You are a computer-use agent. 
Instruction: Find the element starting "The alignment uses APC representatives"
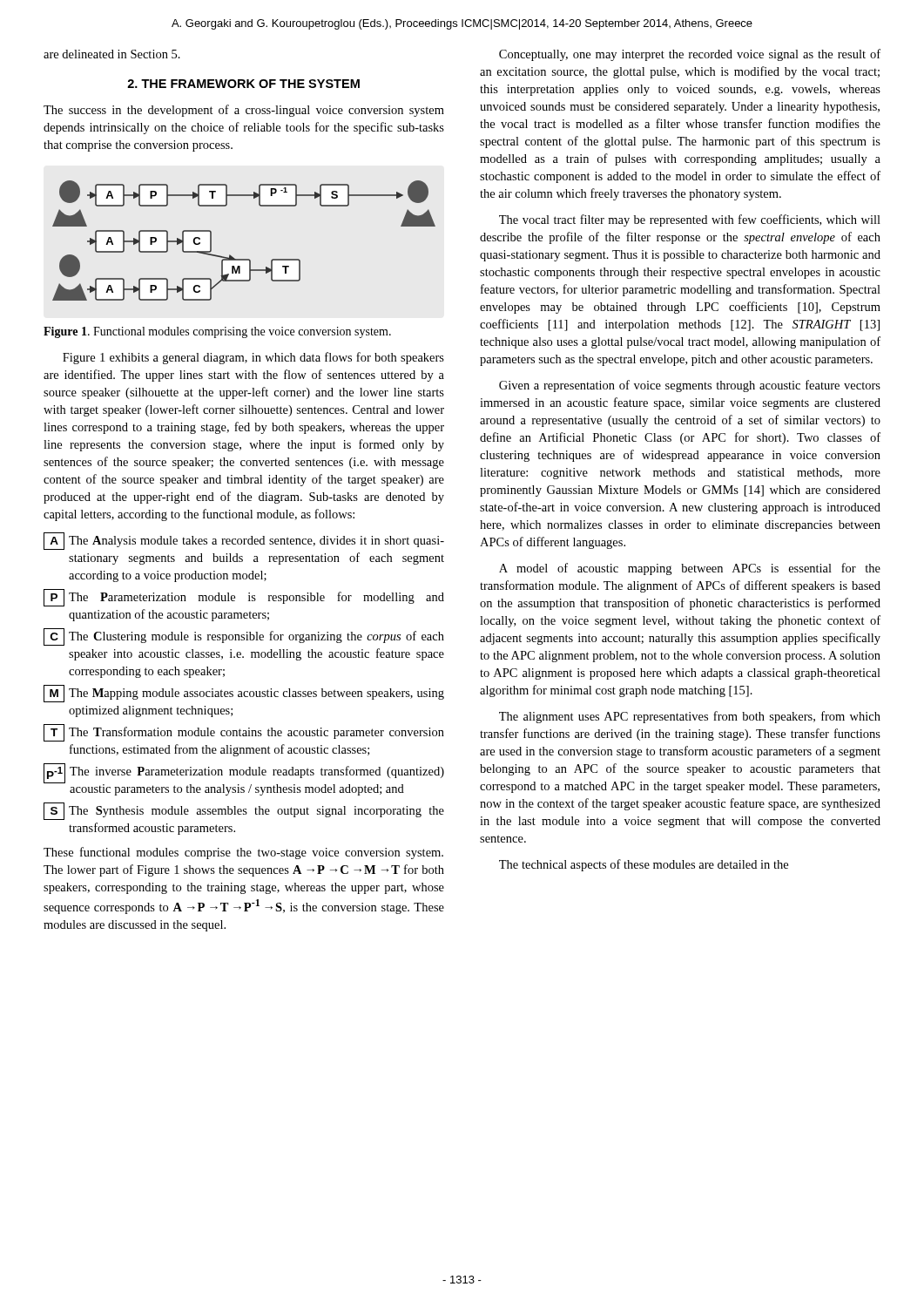pyautogui.click(x=680, y=777)
